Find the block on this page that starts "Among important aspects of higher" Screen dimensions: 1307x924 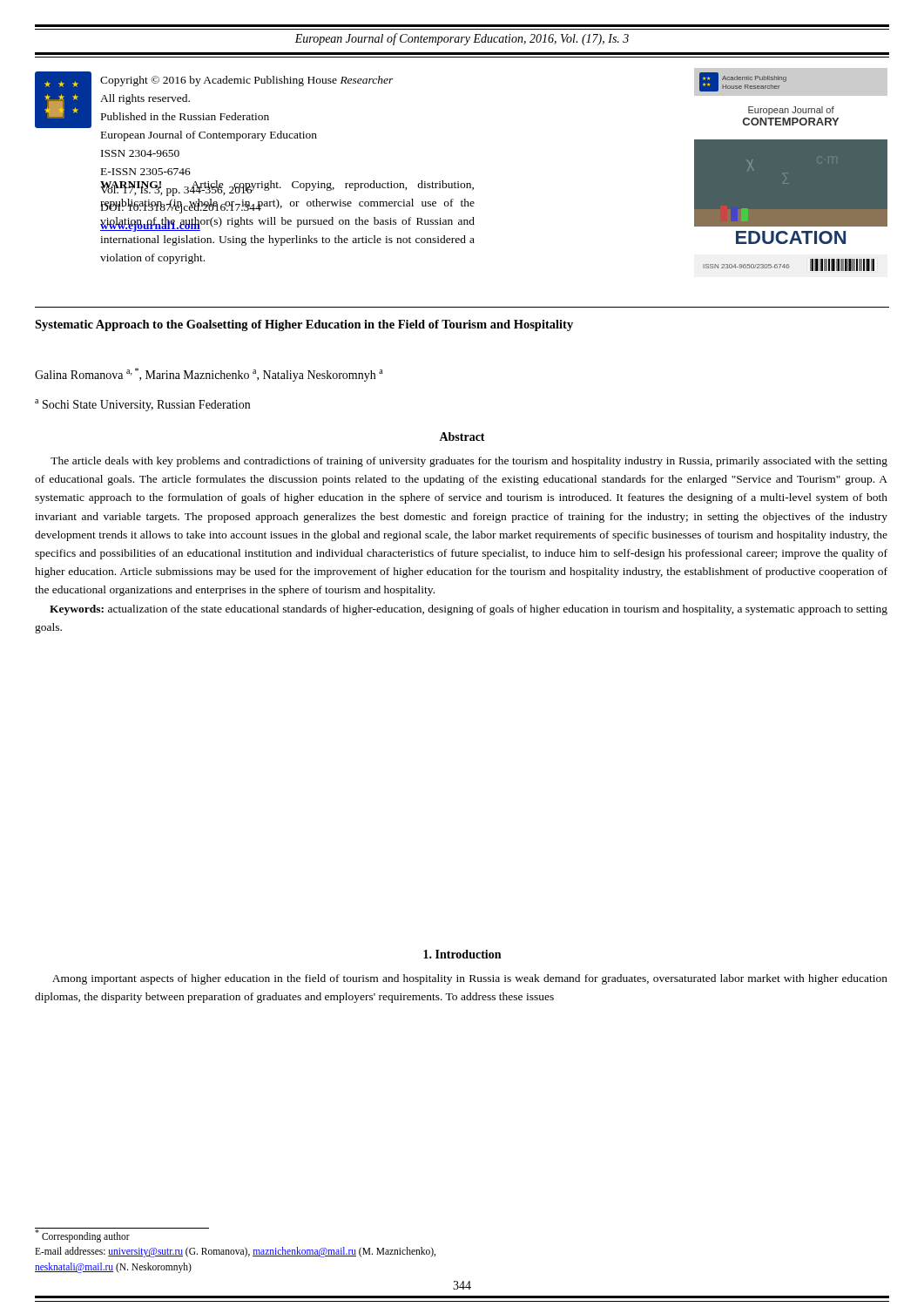pos(461,987)
